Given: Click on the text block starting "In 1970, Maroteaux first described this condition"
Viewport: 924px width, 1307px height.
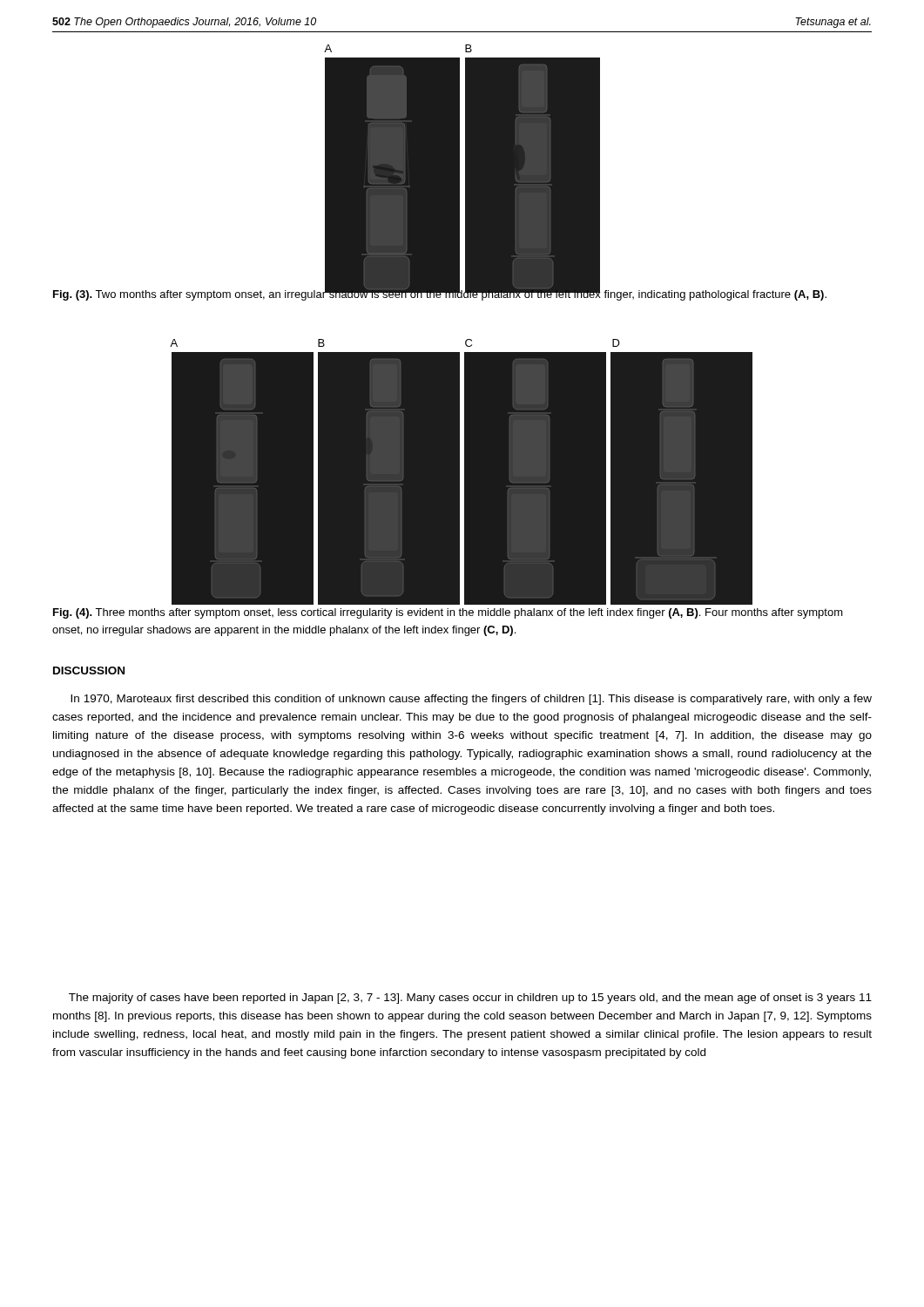Looking at the screenshot, I should (x=462, y=753).
